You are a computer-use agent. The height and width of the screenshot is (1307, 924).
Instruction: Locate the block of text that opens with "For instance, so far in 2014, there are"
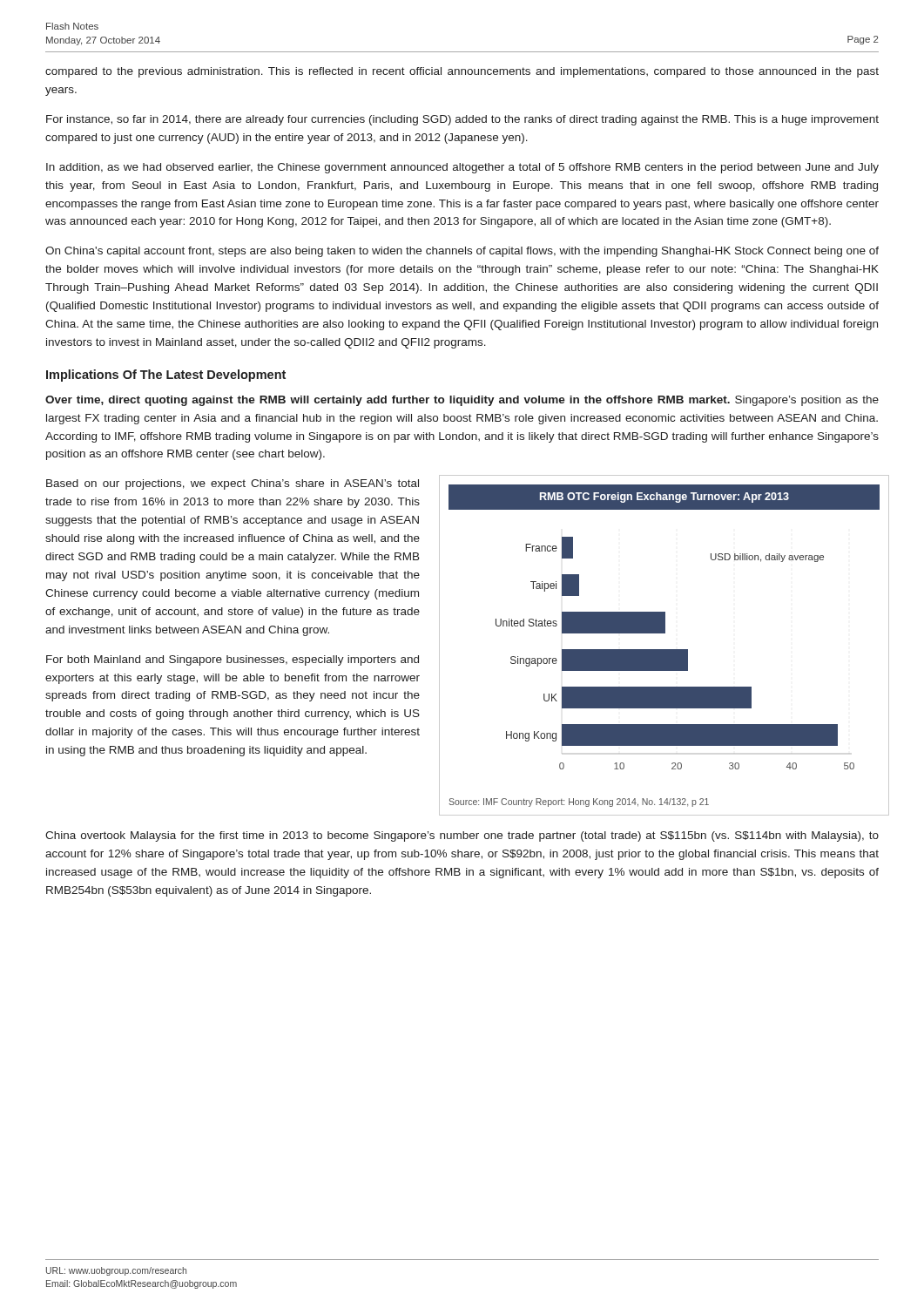(462, 128)
